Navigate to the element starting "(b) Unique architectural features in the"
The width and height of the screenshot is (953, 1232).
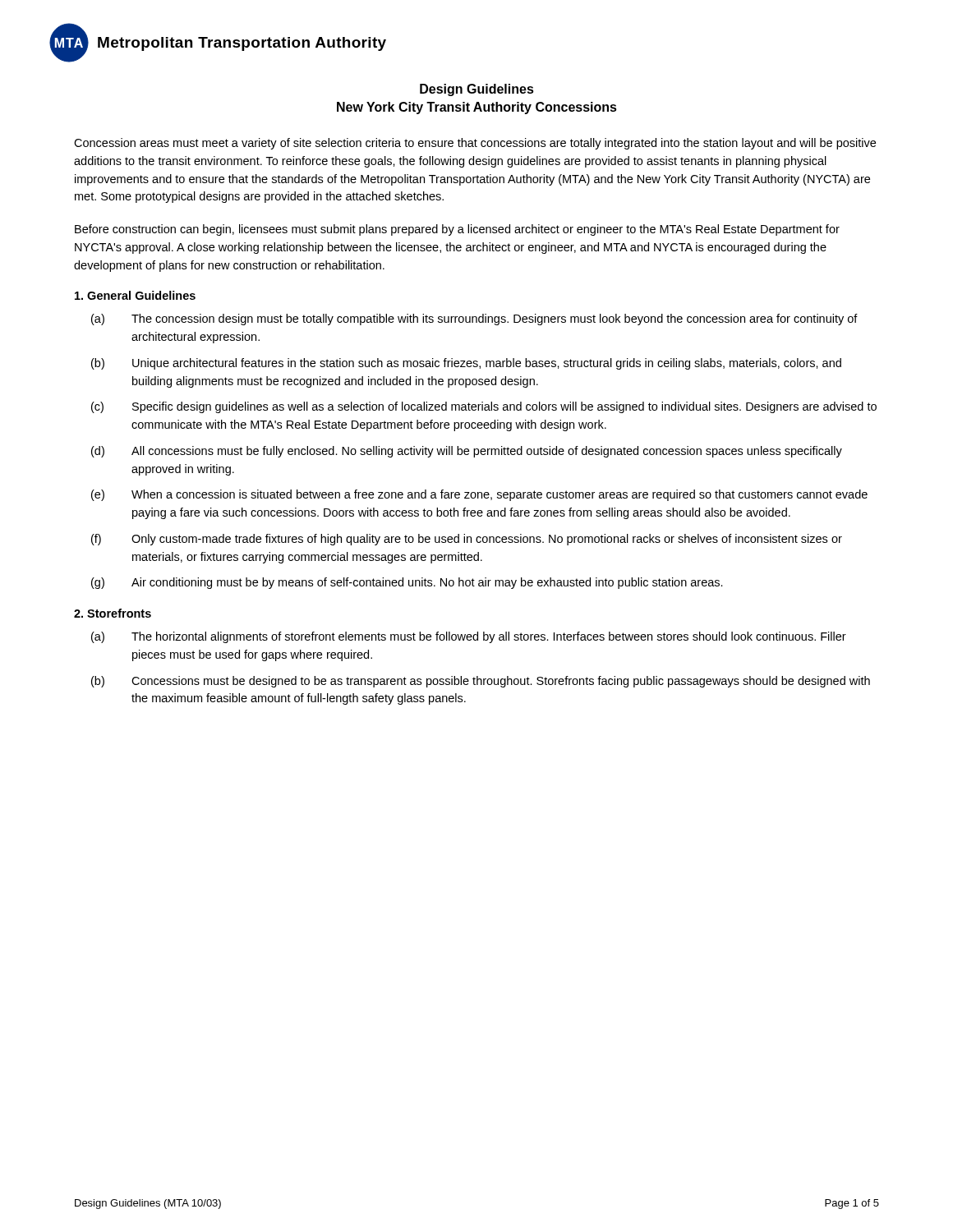click(x=476, y=372)
